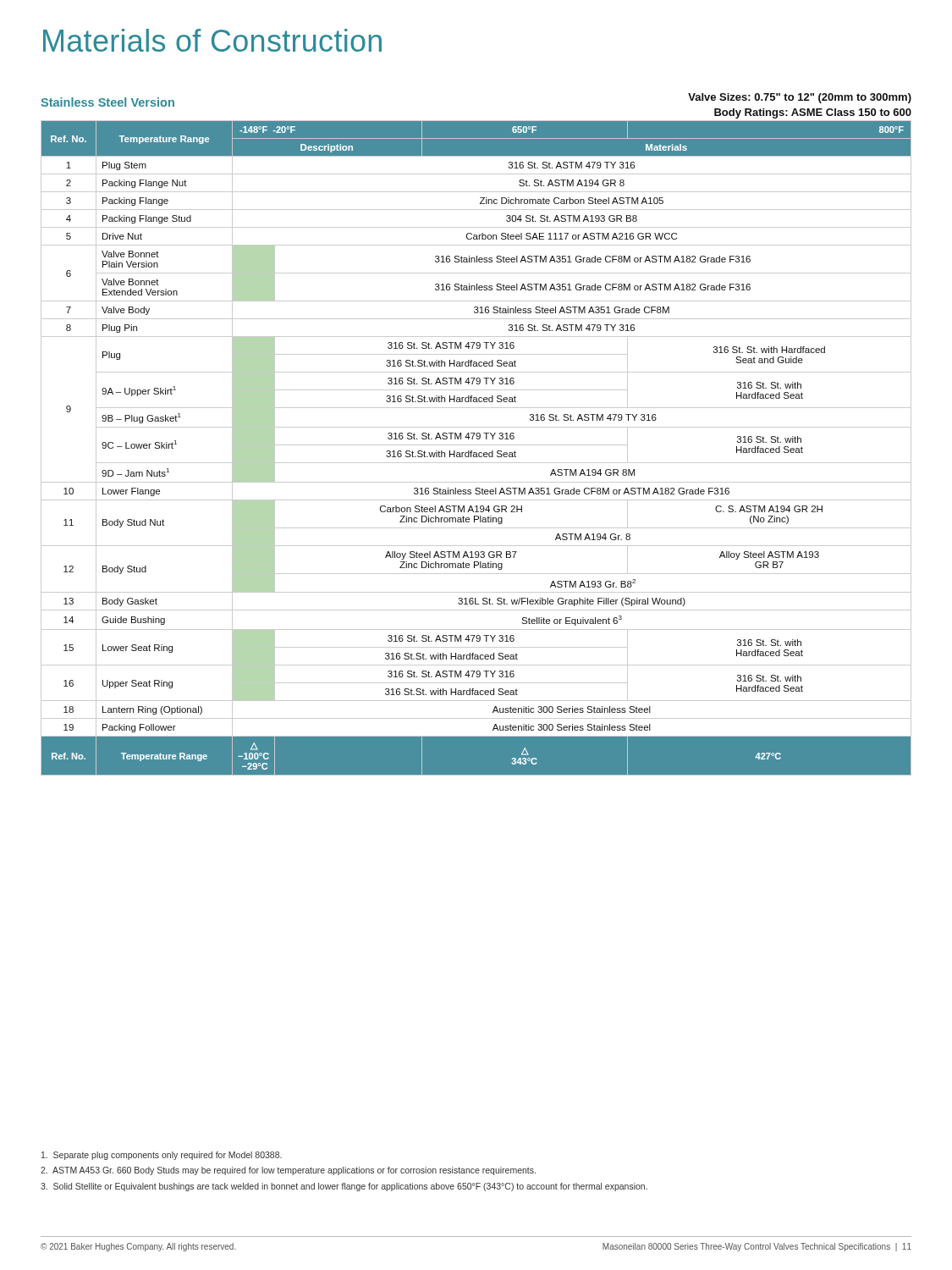Point to "Stainless Steel Version"

[108, 102]
